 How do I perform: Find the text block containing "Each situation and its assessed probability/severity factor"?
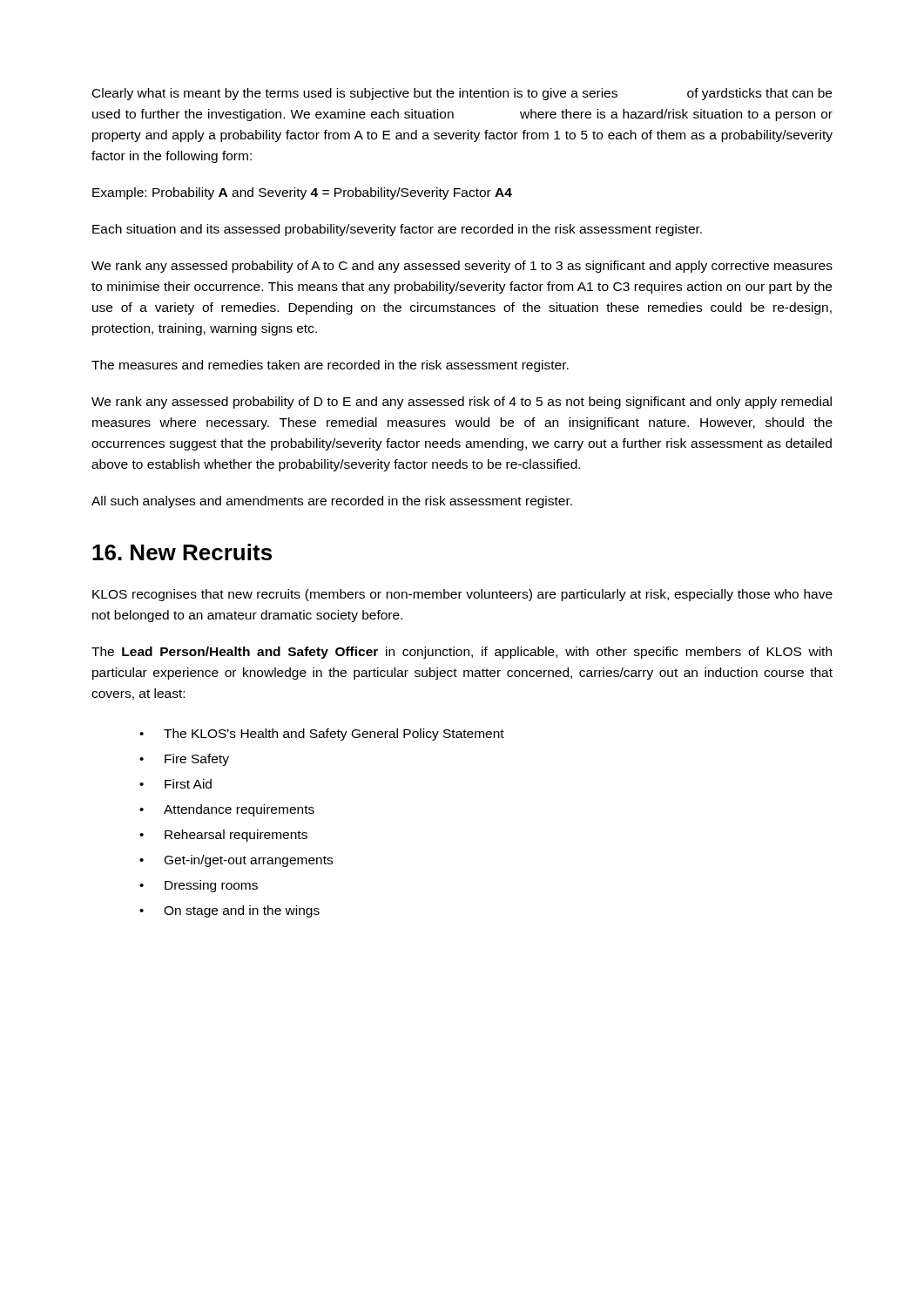click(397, 229)
